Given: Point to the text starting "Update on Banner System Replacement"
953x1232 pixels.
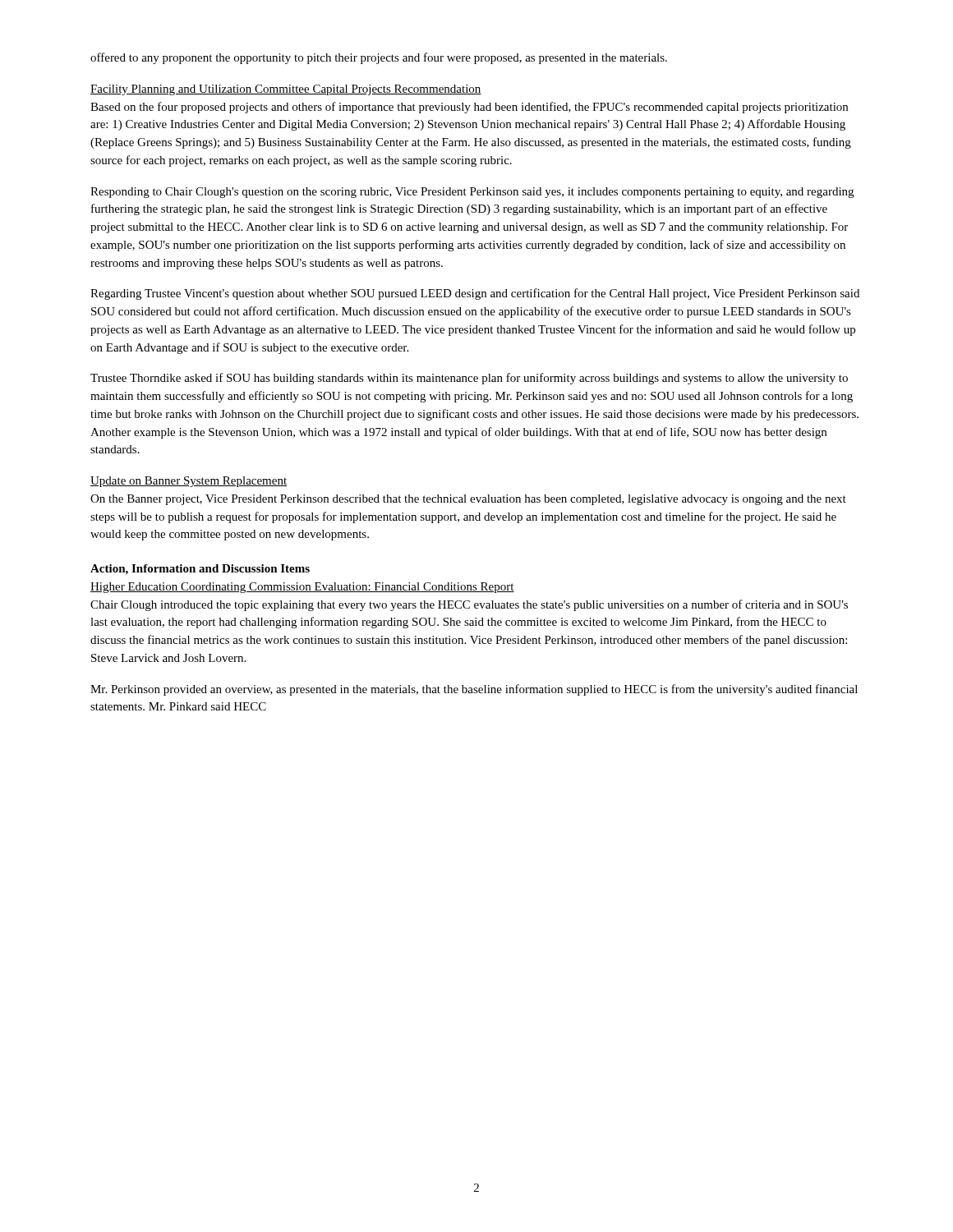Looking at the screenshot, I should (189, 480).
